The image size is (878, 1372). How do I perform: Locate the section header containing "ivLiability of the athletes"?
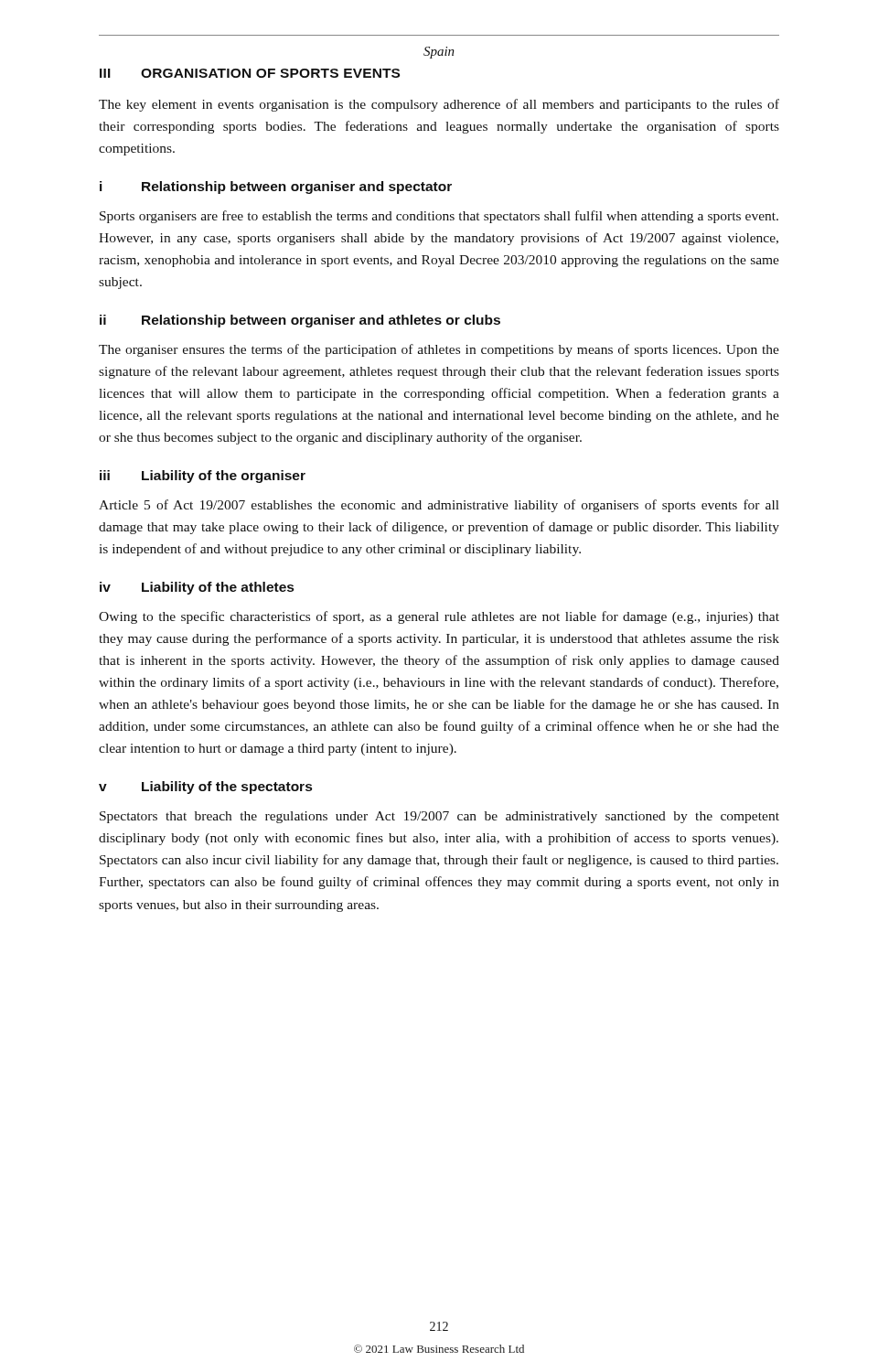coord(197,588)
